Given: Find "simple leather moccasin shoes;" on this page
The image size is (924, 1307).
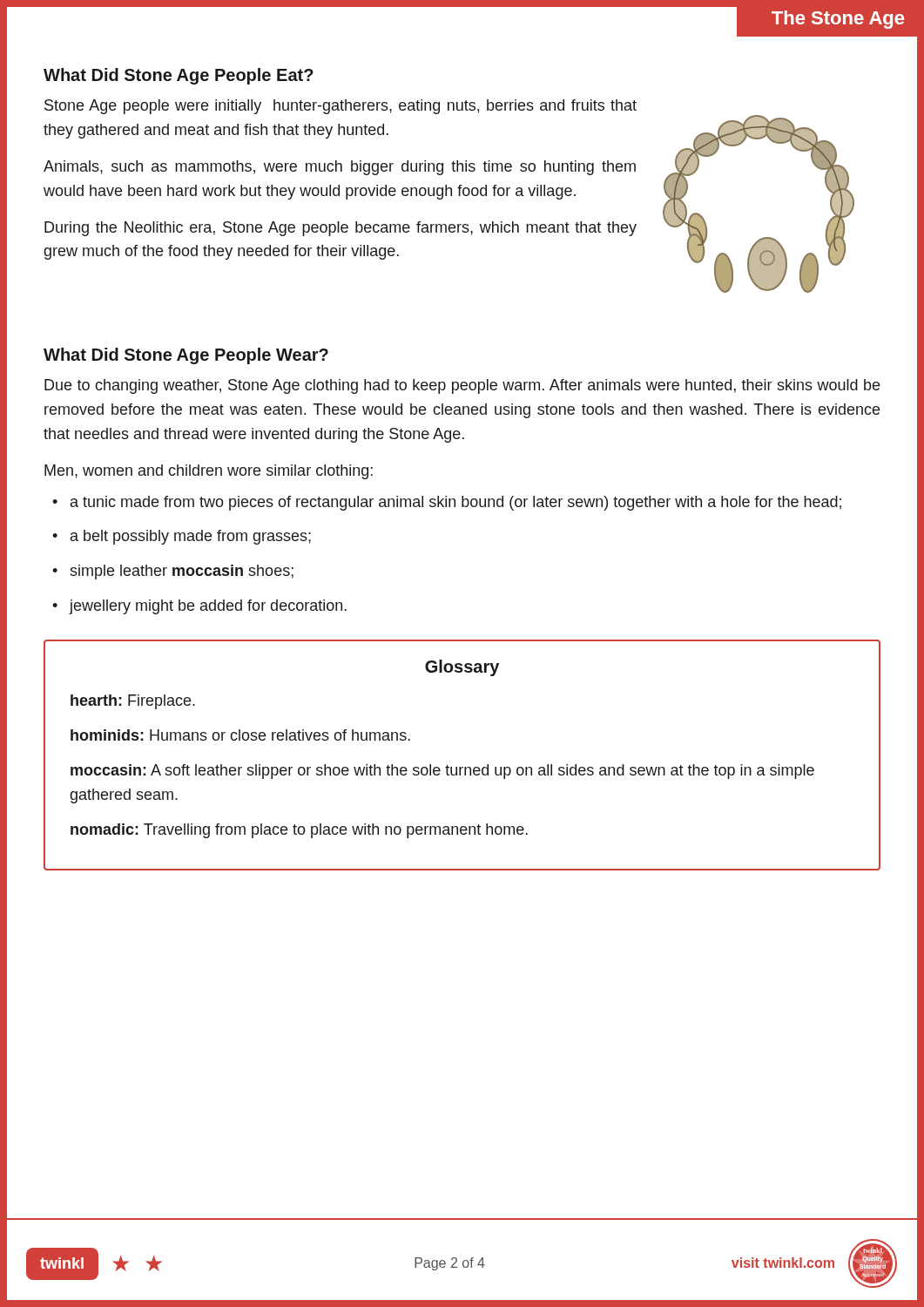Looking at the screenshot, I should [x=182, y=571].
